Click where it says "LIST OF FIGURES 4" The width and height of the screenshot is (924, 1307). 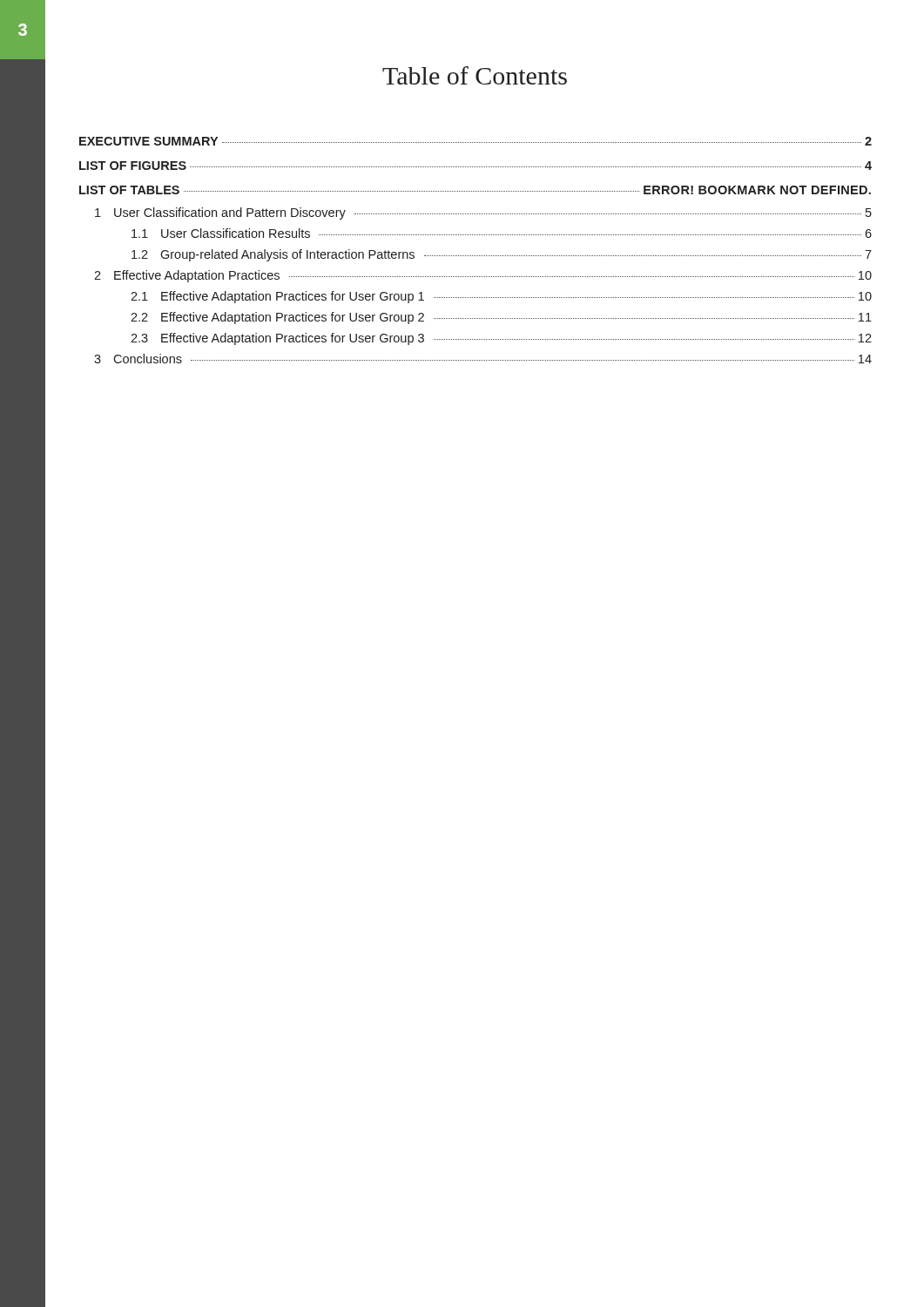[x=475, y=166]
